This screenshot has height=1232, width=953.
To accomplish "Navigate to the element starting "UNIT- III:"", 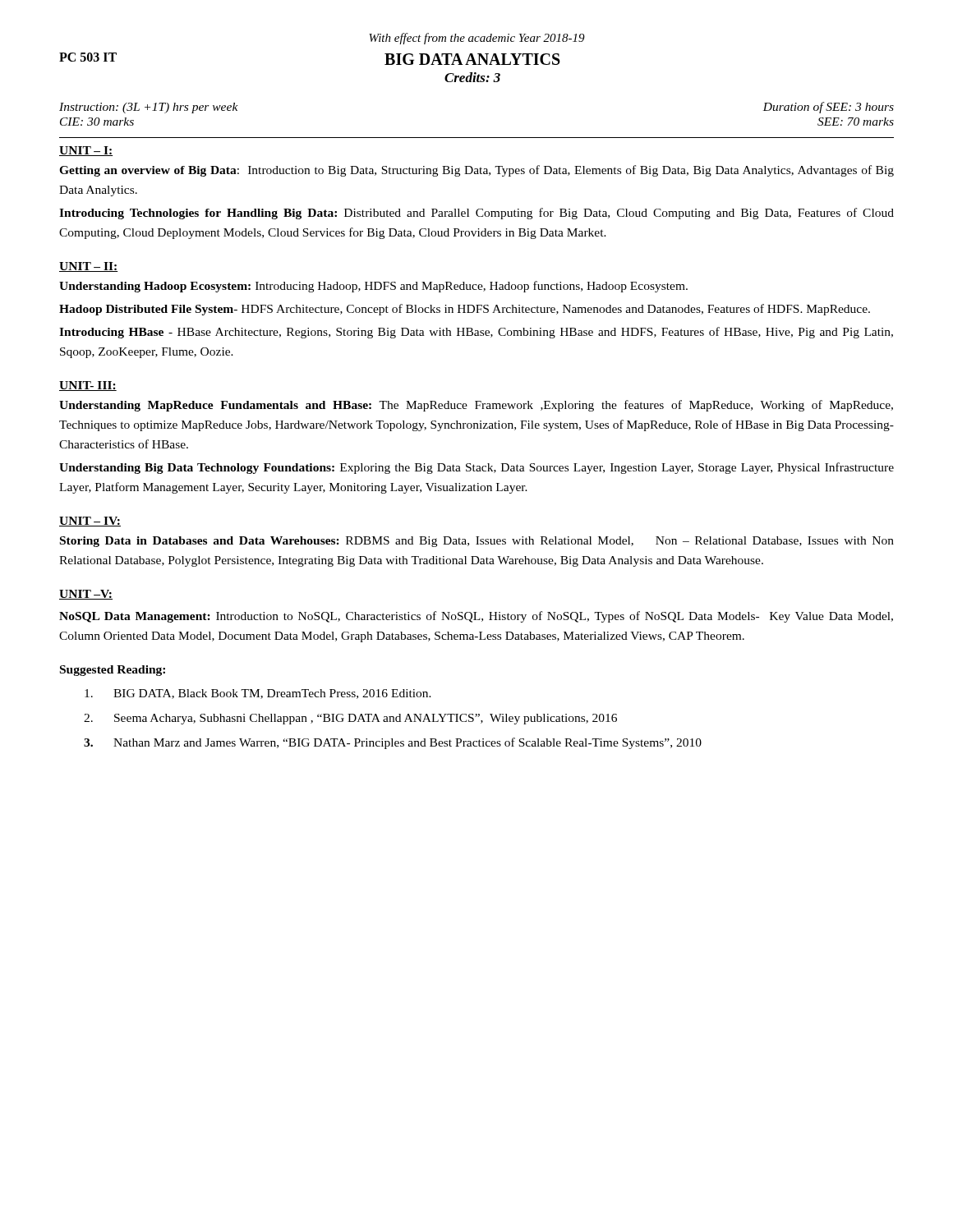I will coord(88,385).
